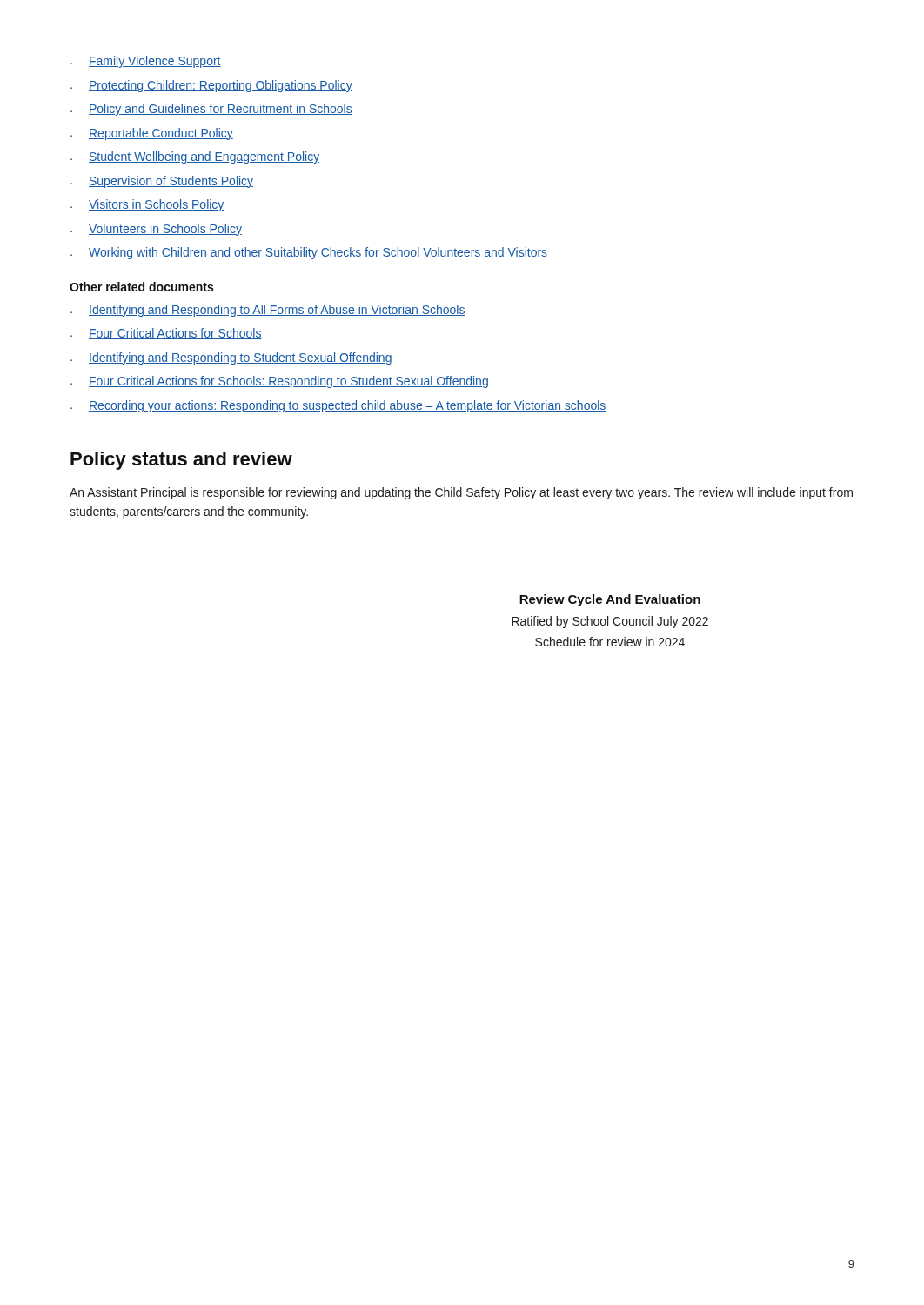Select the list item with the text "· Identifying and Responding to All Forms of"
The image size is (924, 1305).
(267, 311)
